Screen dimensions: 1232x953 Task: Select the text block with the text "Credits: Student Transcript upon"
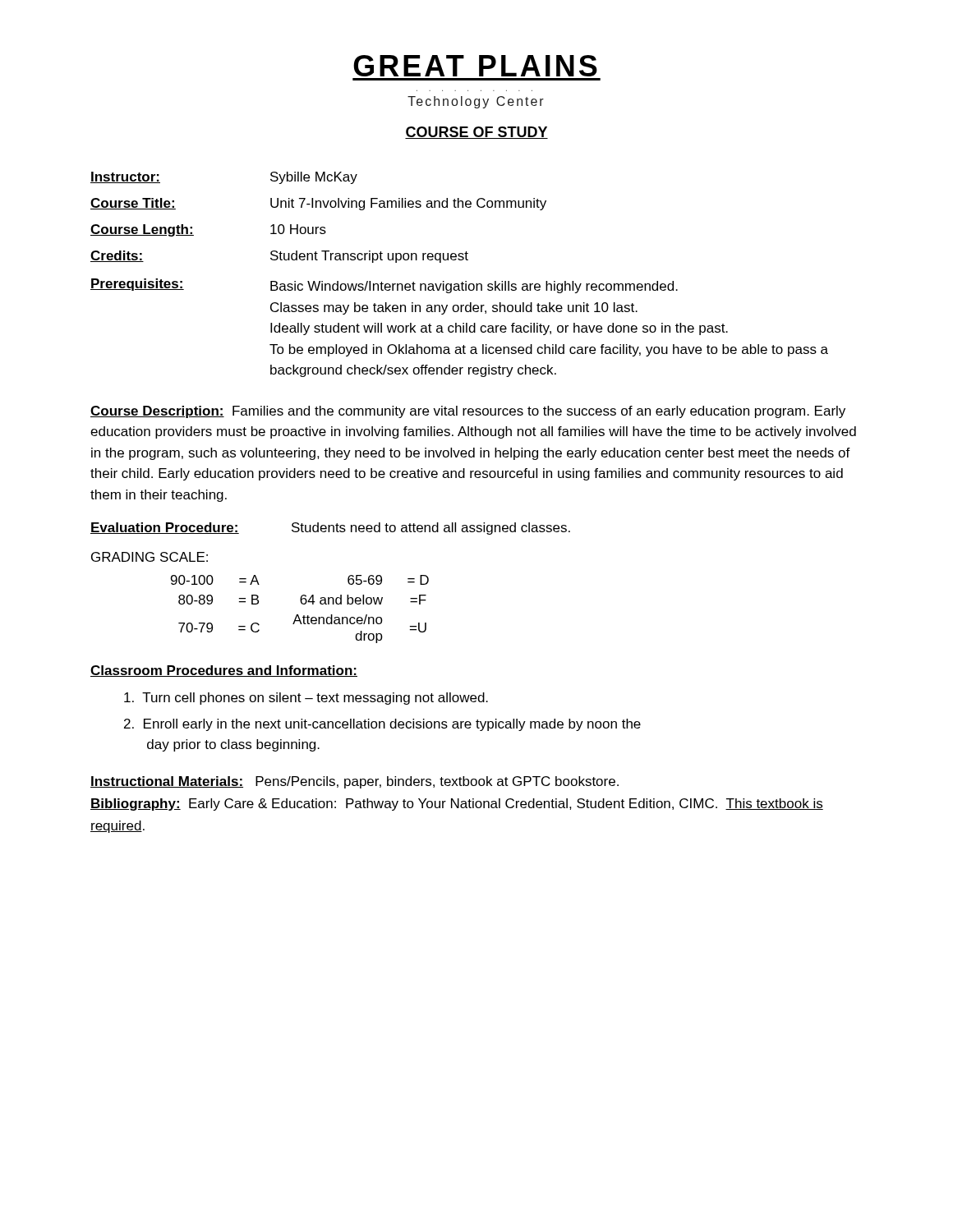point(476,256)
